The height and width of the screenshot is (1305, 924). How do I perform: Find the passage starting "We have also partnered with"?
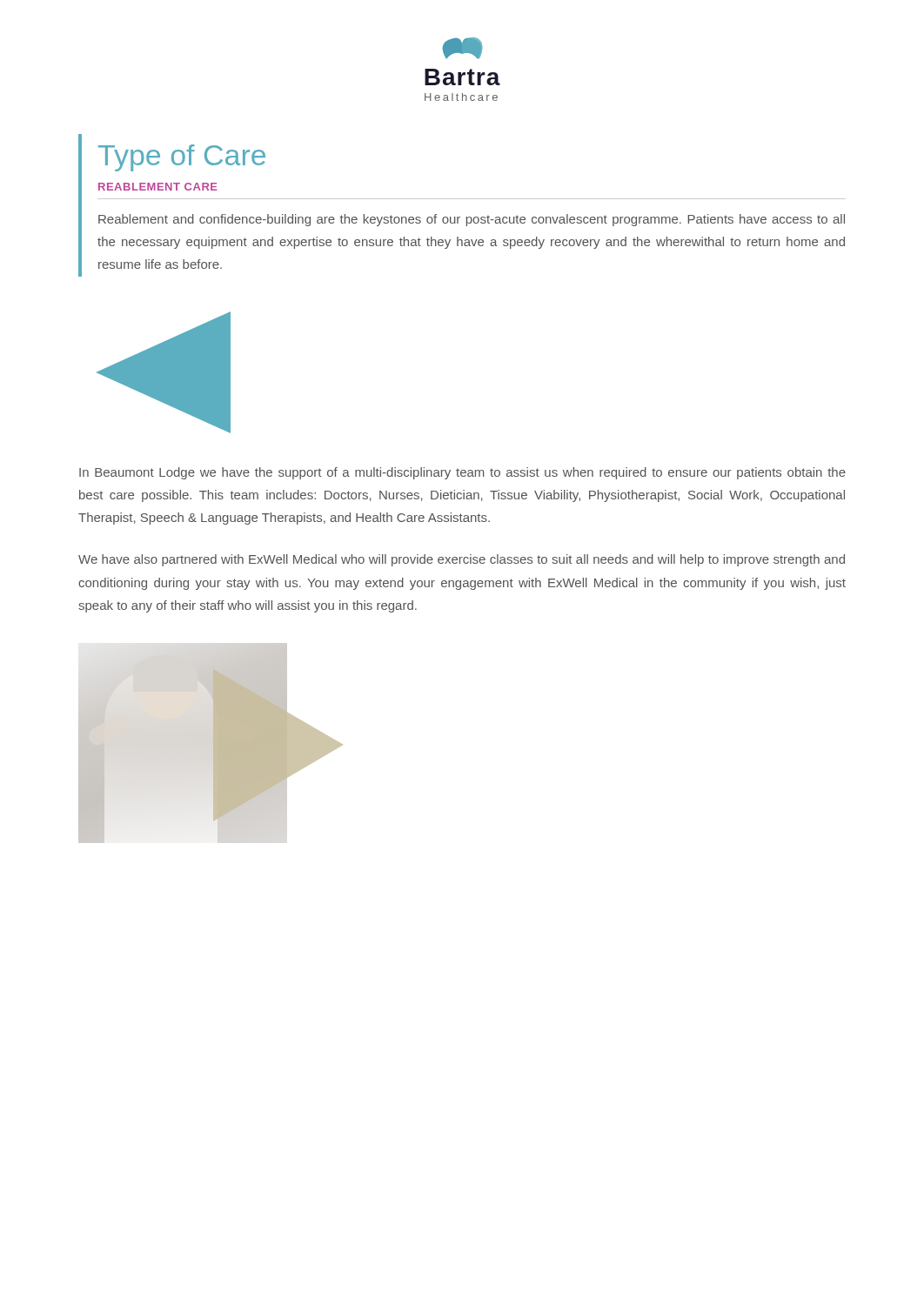(462, 583)
